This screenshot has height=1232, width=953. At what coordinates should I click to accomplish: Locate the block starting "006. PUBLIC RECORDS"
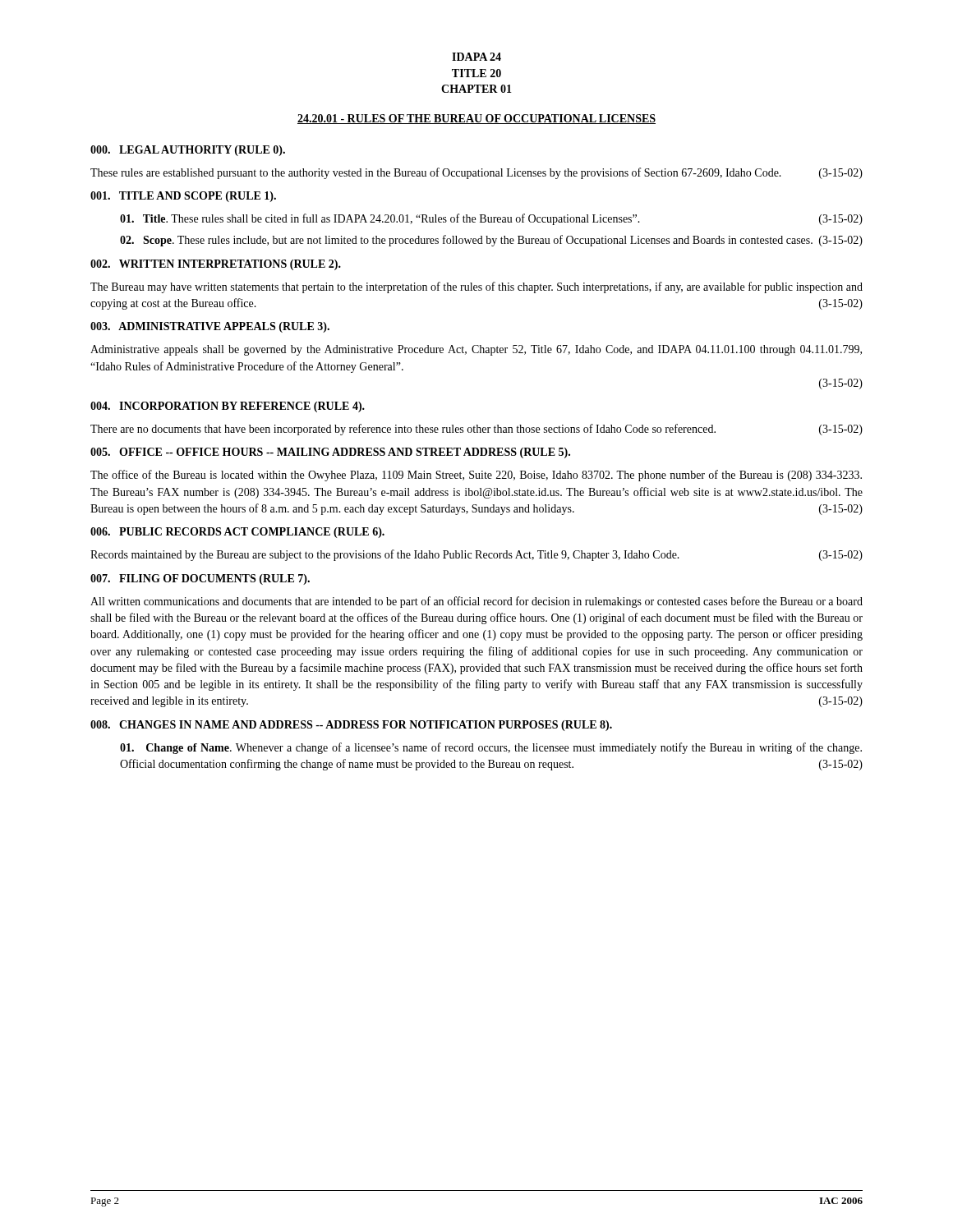[x=238, y=532]
